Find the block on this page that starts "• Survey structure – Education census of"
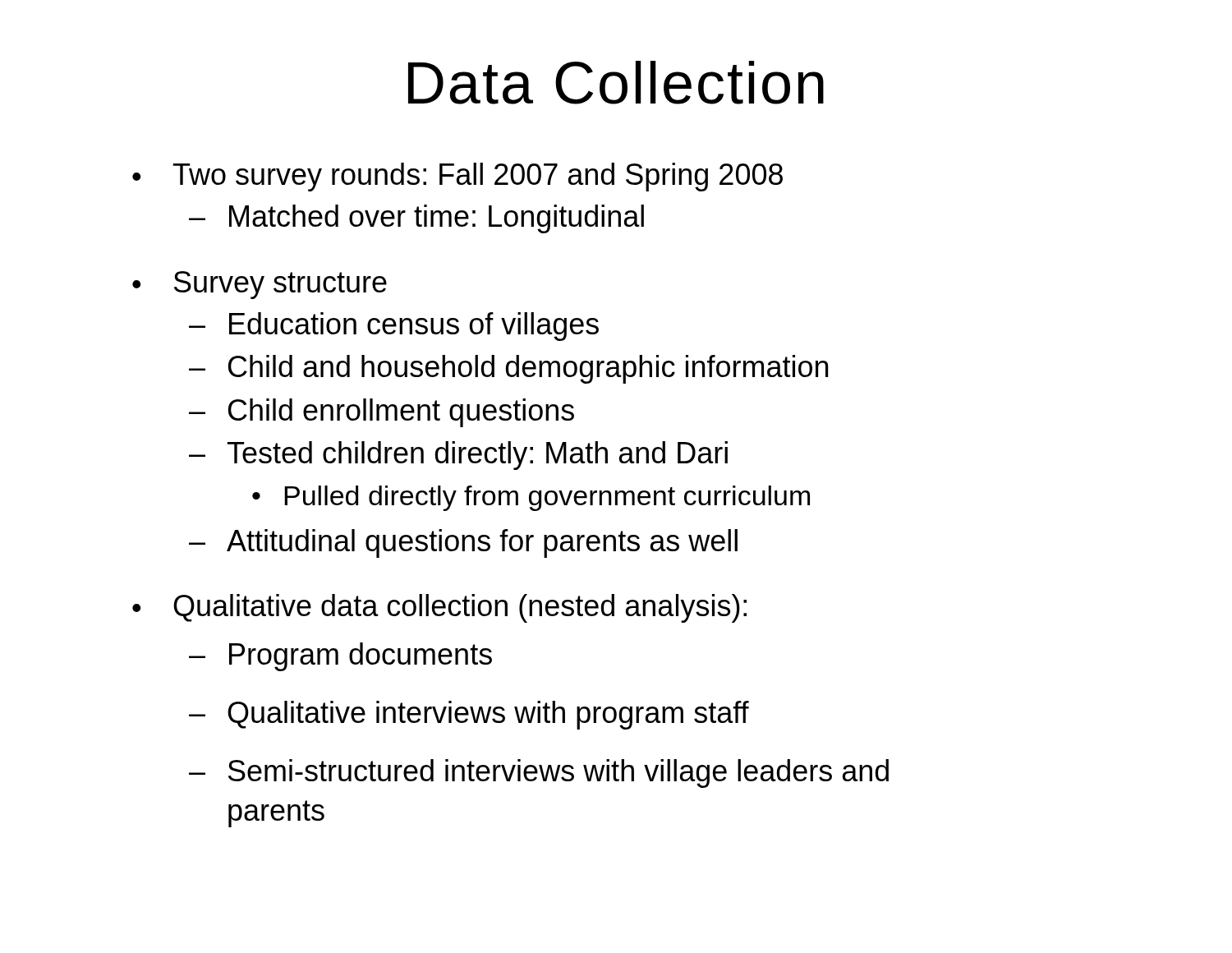The width and height of the screenshot is (1232, 953). tap(260, 285)
